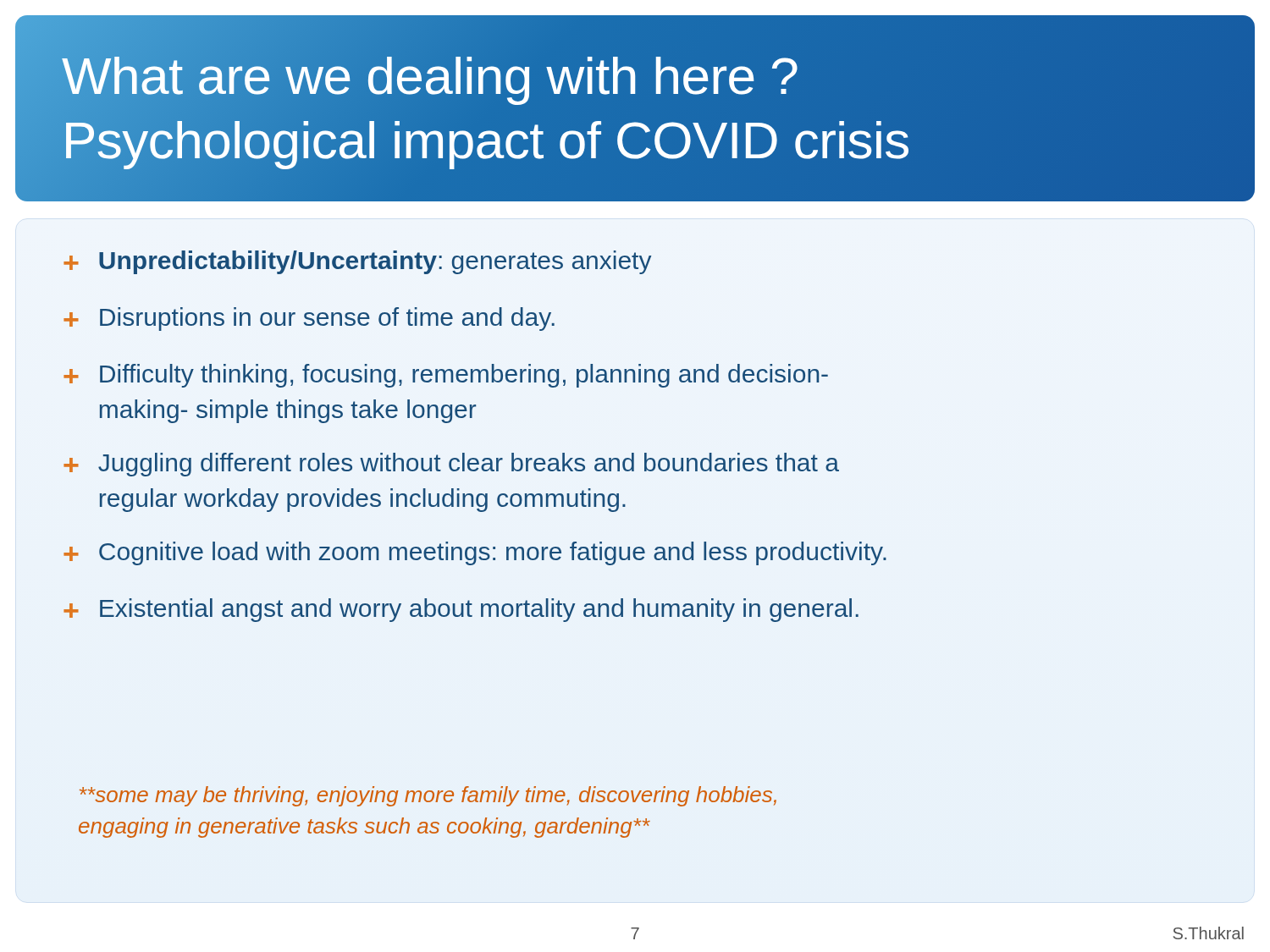Point to the text starting "+ Unpredictability/Uncertainty: generates anxiety"
1270x952 pixels.
635,262
